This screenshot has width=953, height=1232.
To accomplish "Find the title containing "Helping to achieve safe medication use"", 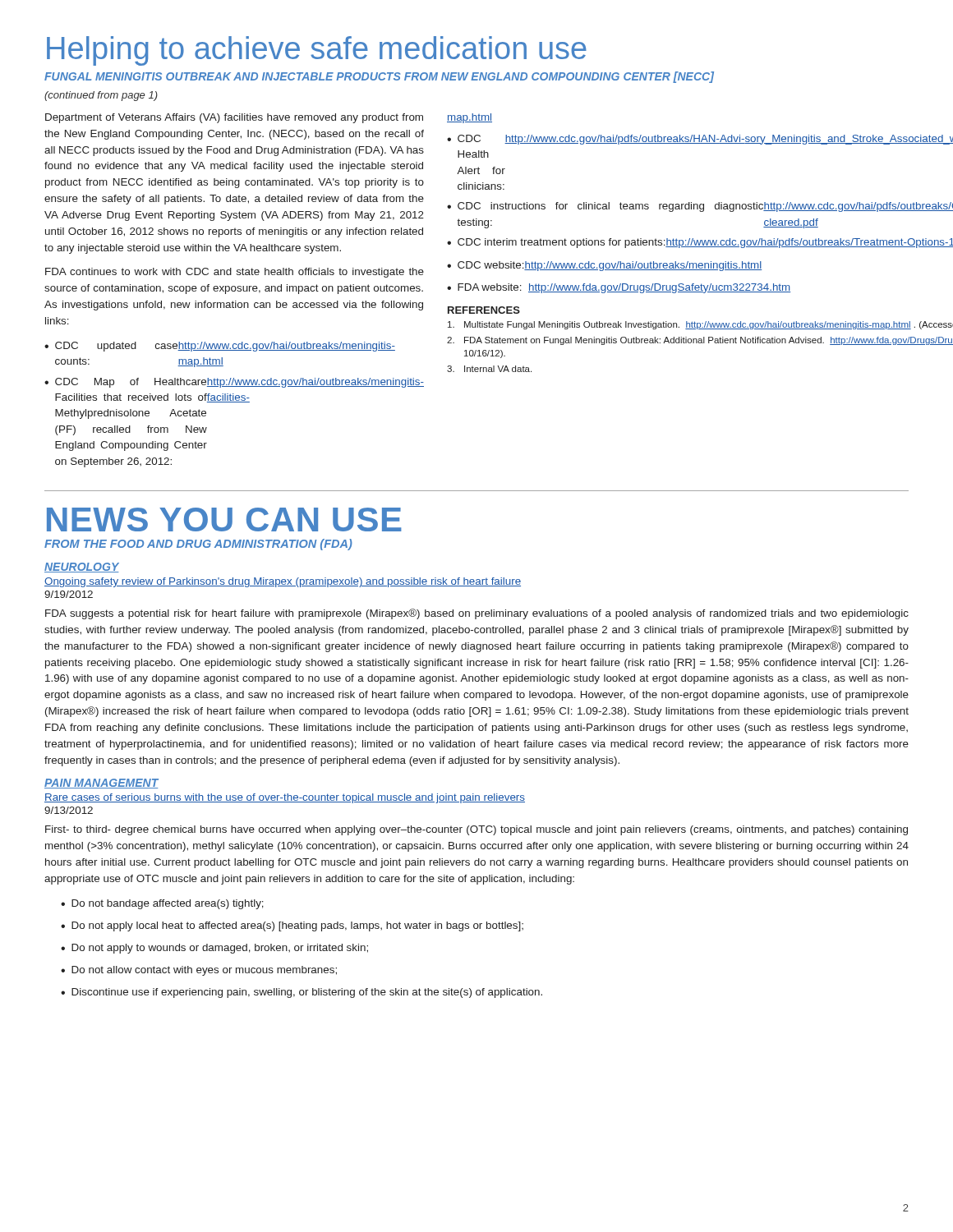I will coord(476,49).
